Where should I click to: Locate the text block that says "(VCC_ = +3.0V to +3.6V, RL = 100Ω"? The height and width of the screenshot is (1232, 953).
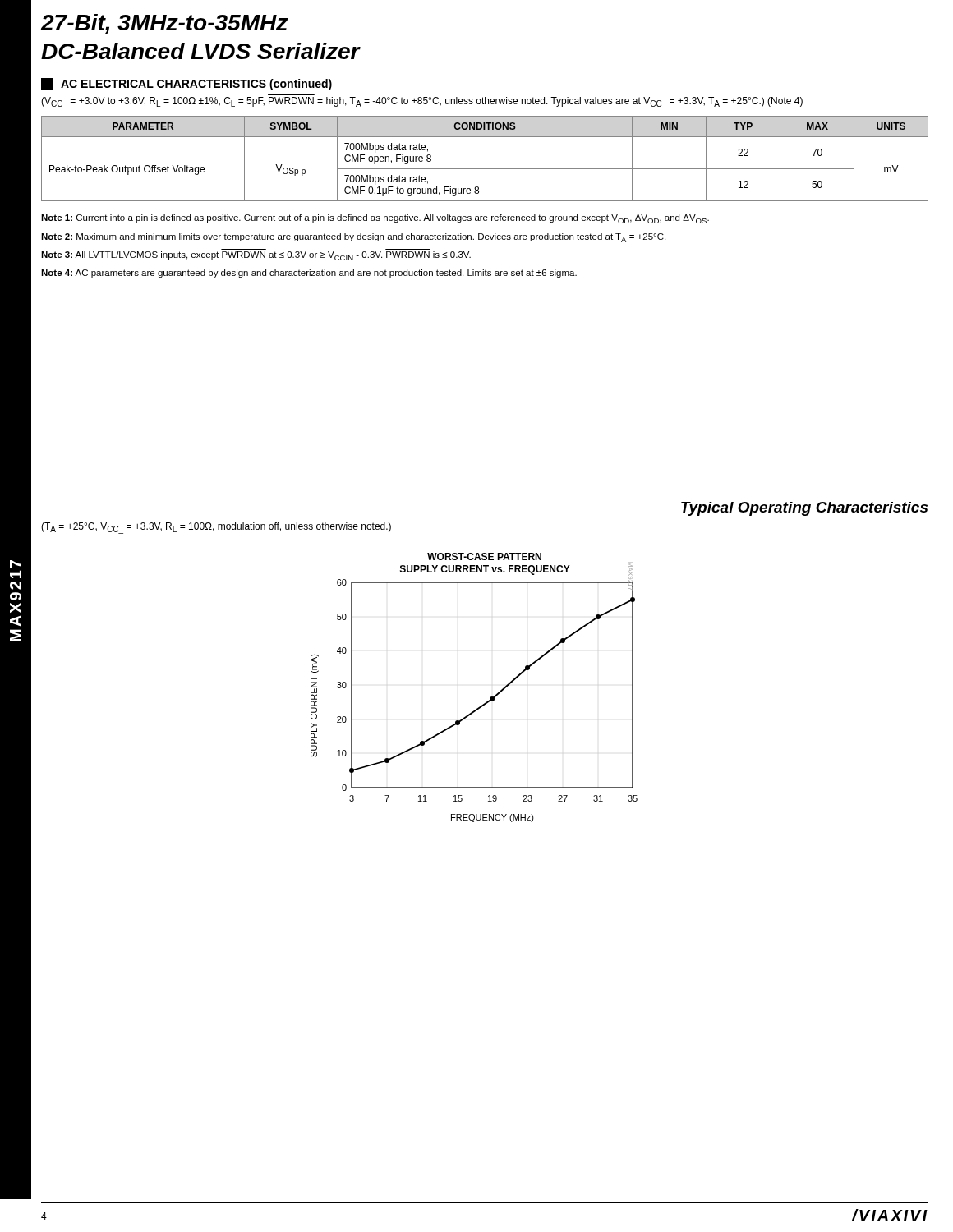click(422, 102)
